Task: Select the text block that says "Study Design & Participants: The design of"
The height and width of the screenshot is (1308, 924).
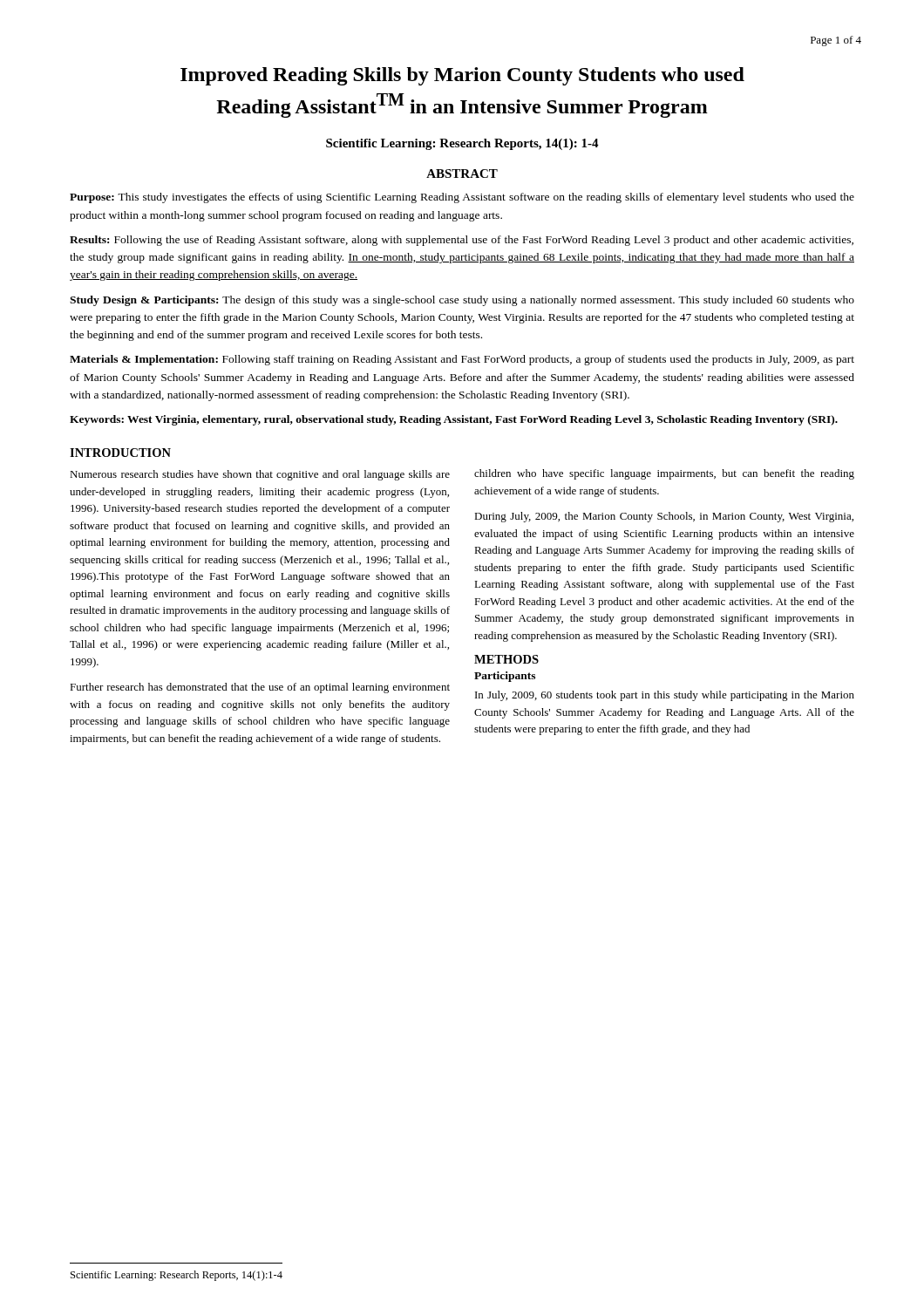Action: (462, 317)
